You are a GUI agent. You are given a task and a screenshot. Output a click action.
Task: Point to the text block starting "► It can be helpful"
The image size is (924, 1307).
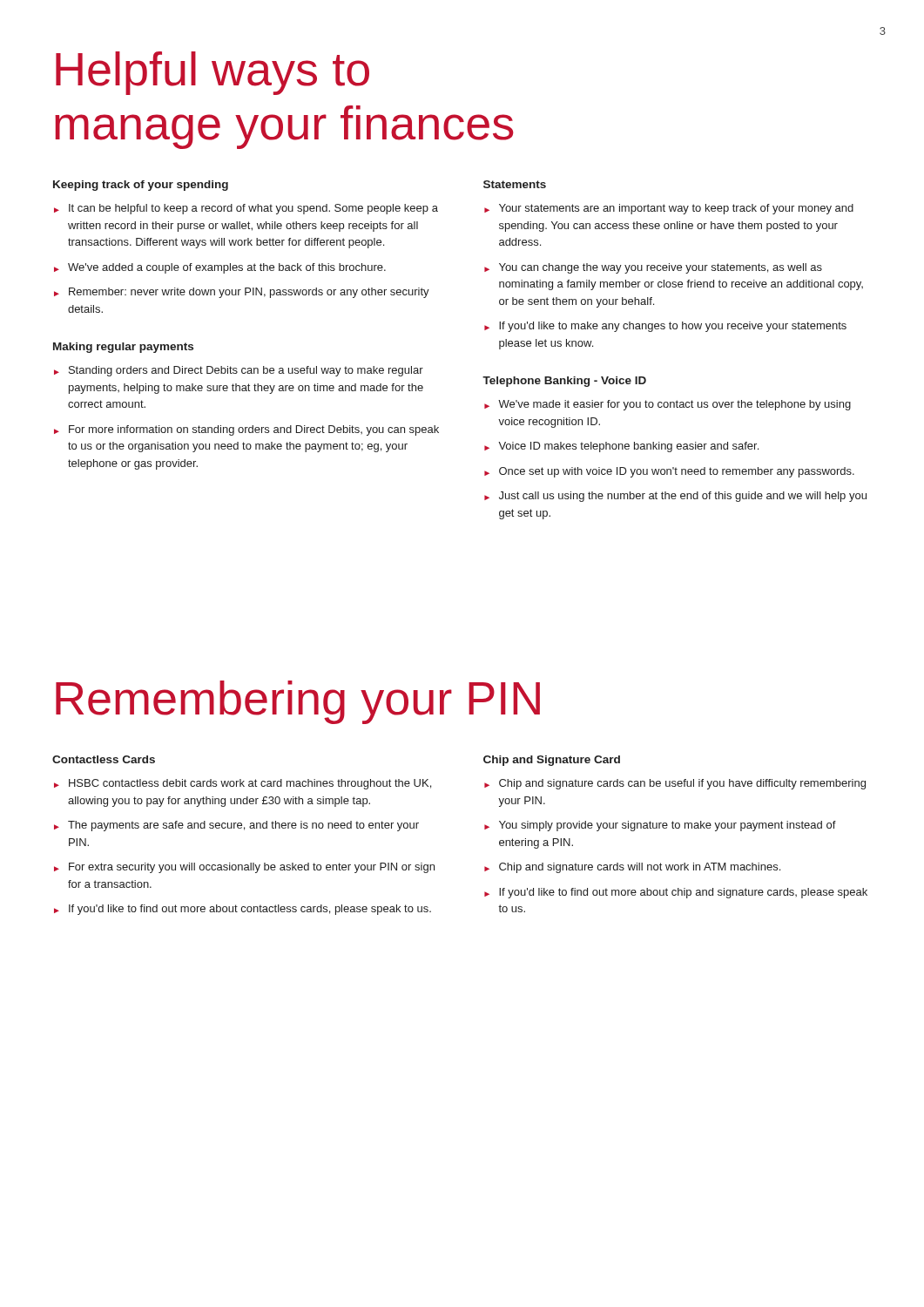click(x=247, y=225)
